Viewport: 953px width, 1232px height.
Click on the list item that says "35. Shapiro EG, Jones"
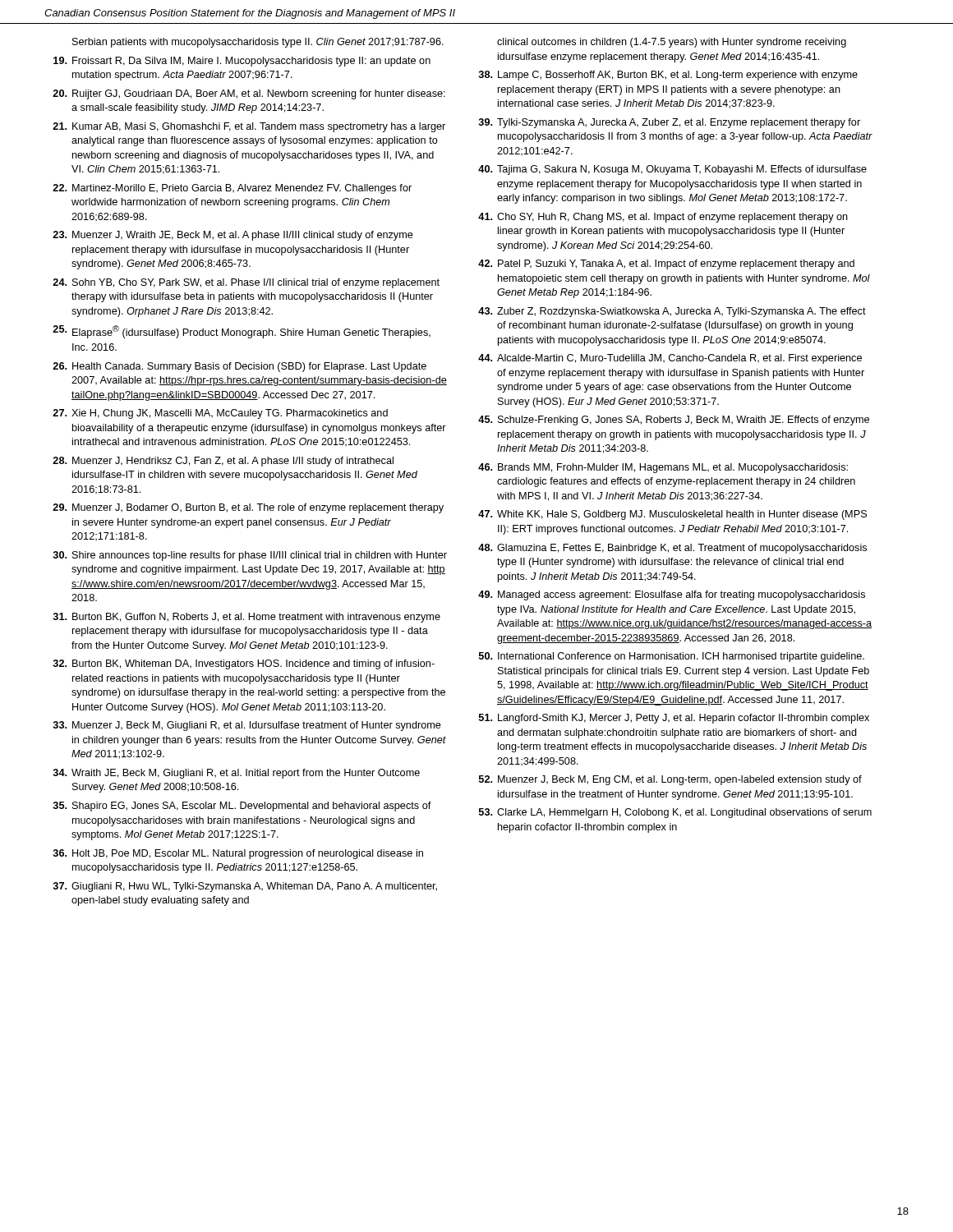246,821
